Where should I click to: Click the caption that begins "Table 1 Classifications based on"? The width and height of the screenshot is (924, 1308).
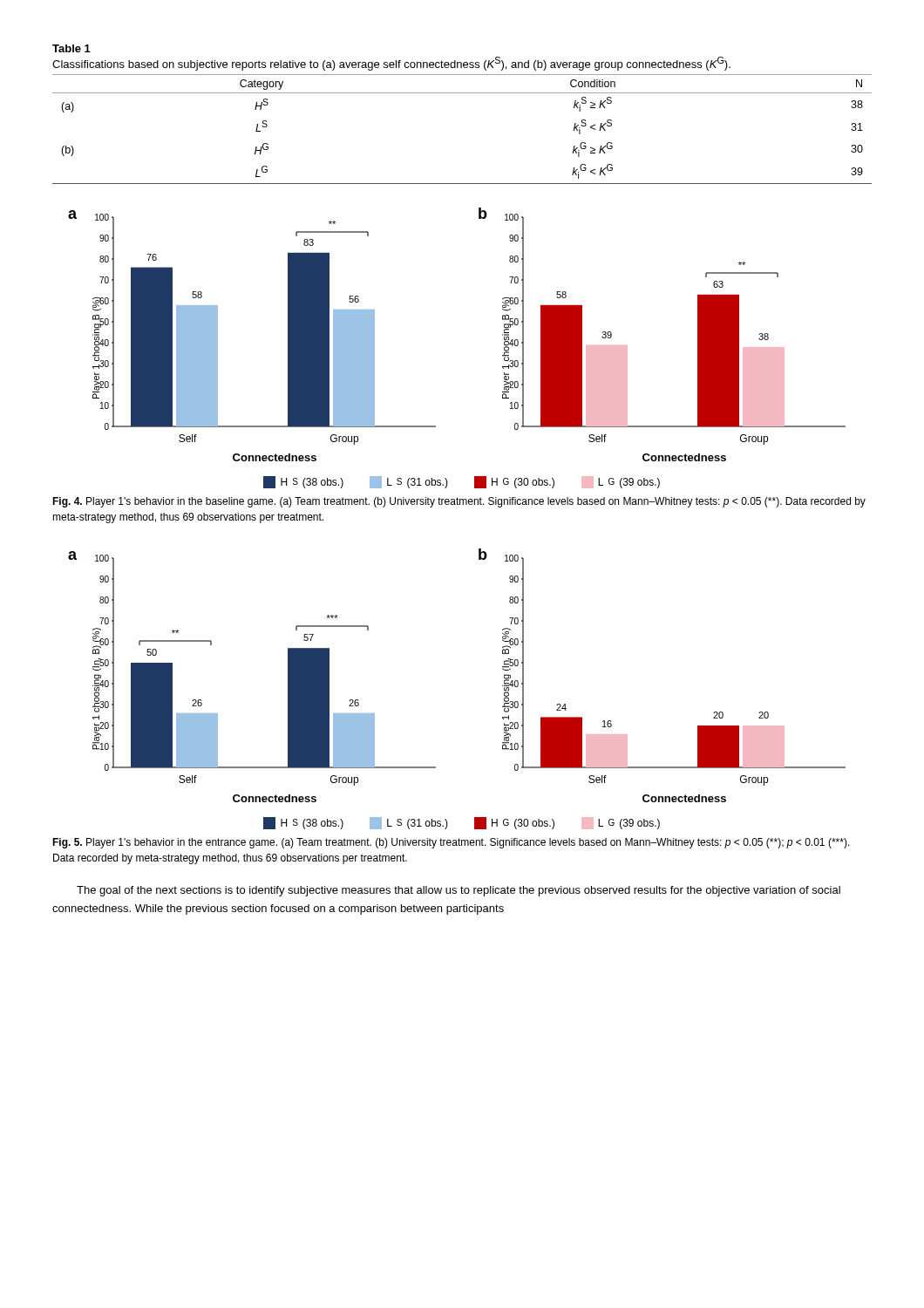(x=392, y=56)
